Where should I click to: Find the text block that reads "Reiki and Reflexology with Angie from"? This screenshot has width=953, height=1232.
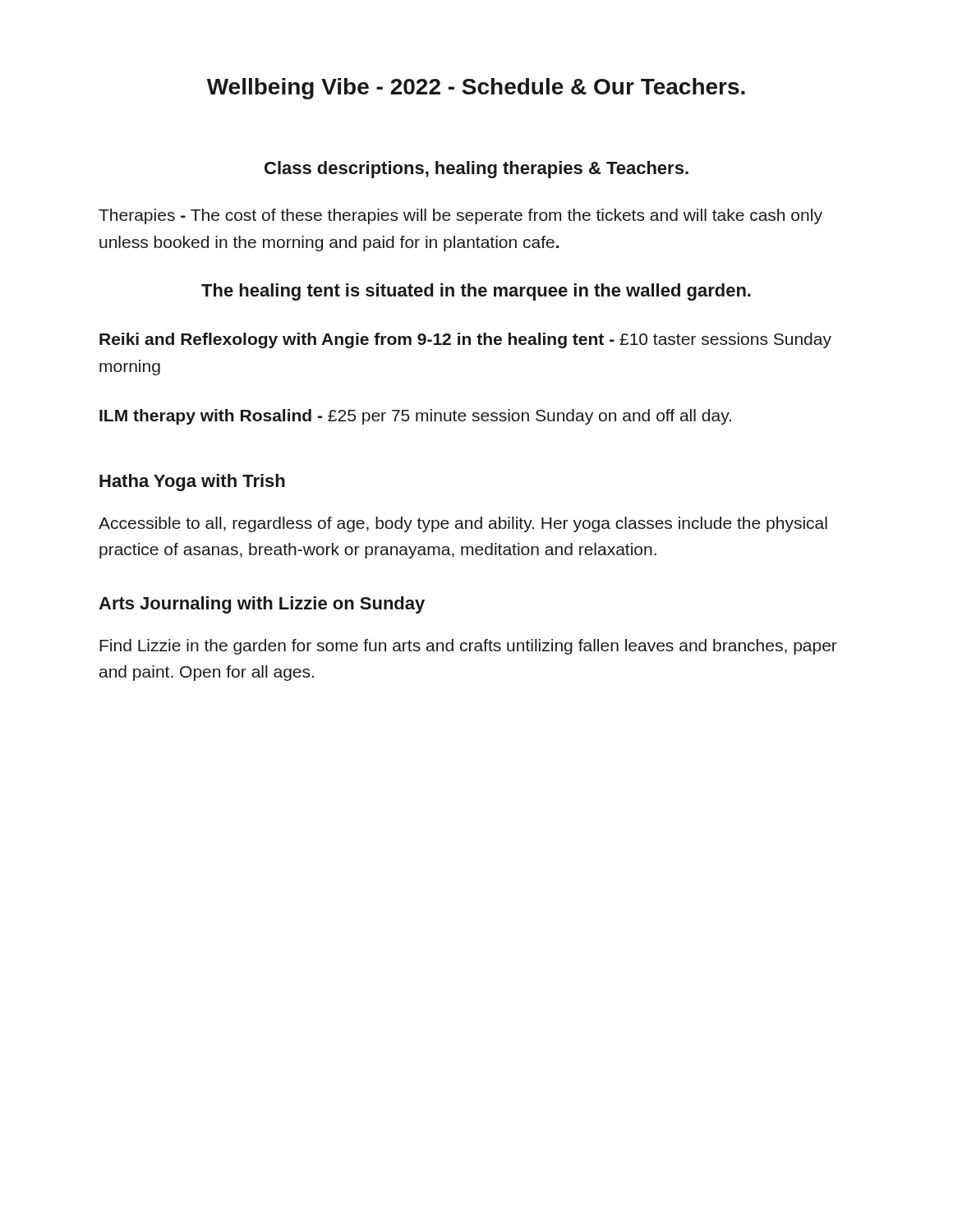click(x=465, y=352)
